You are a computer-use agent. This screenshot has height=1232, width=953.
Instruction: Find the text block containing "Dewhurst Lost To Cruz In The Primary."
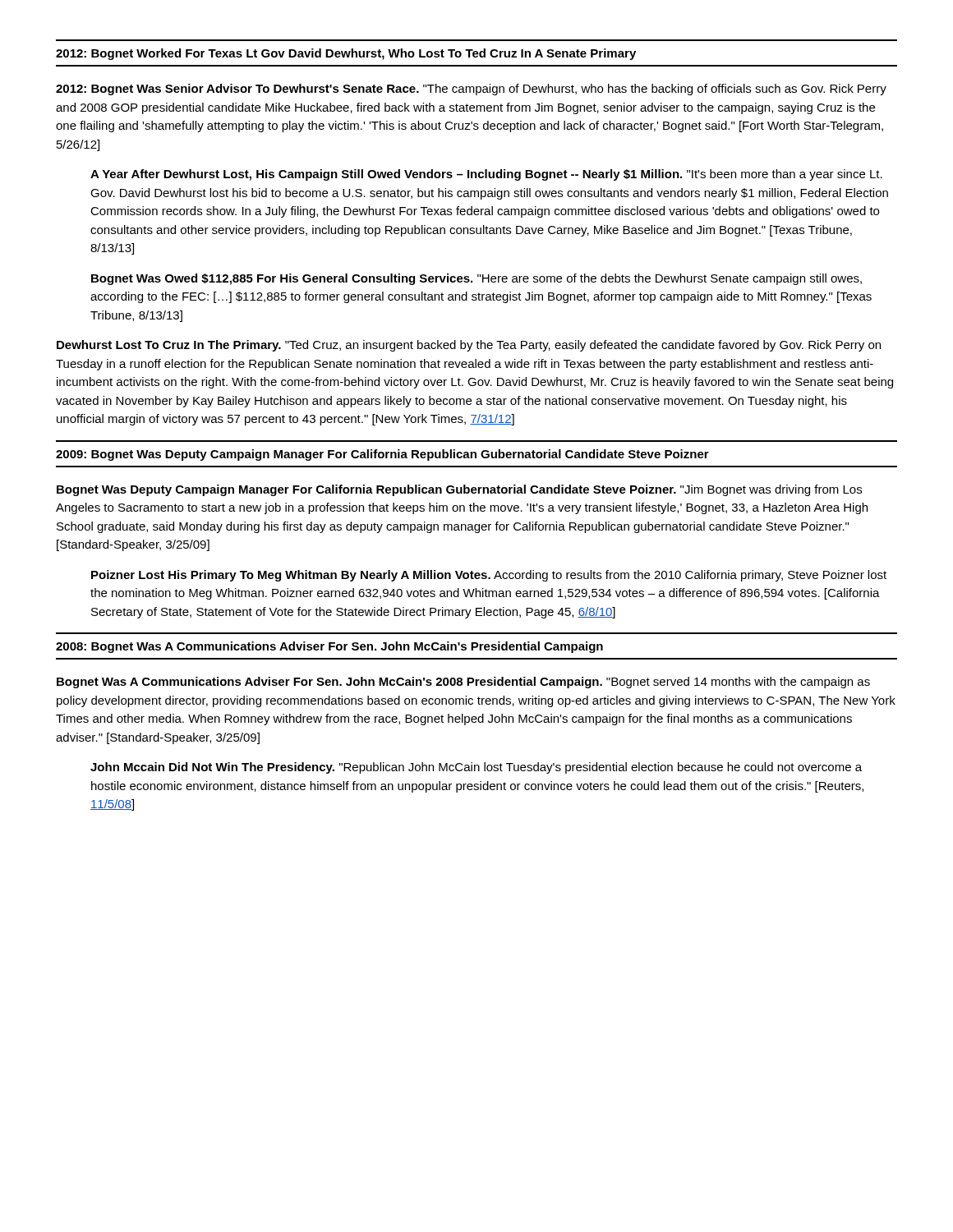tap(475, 381)
